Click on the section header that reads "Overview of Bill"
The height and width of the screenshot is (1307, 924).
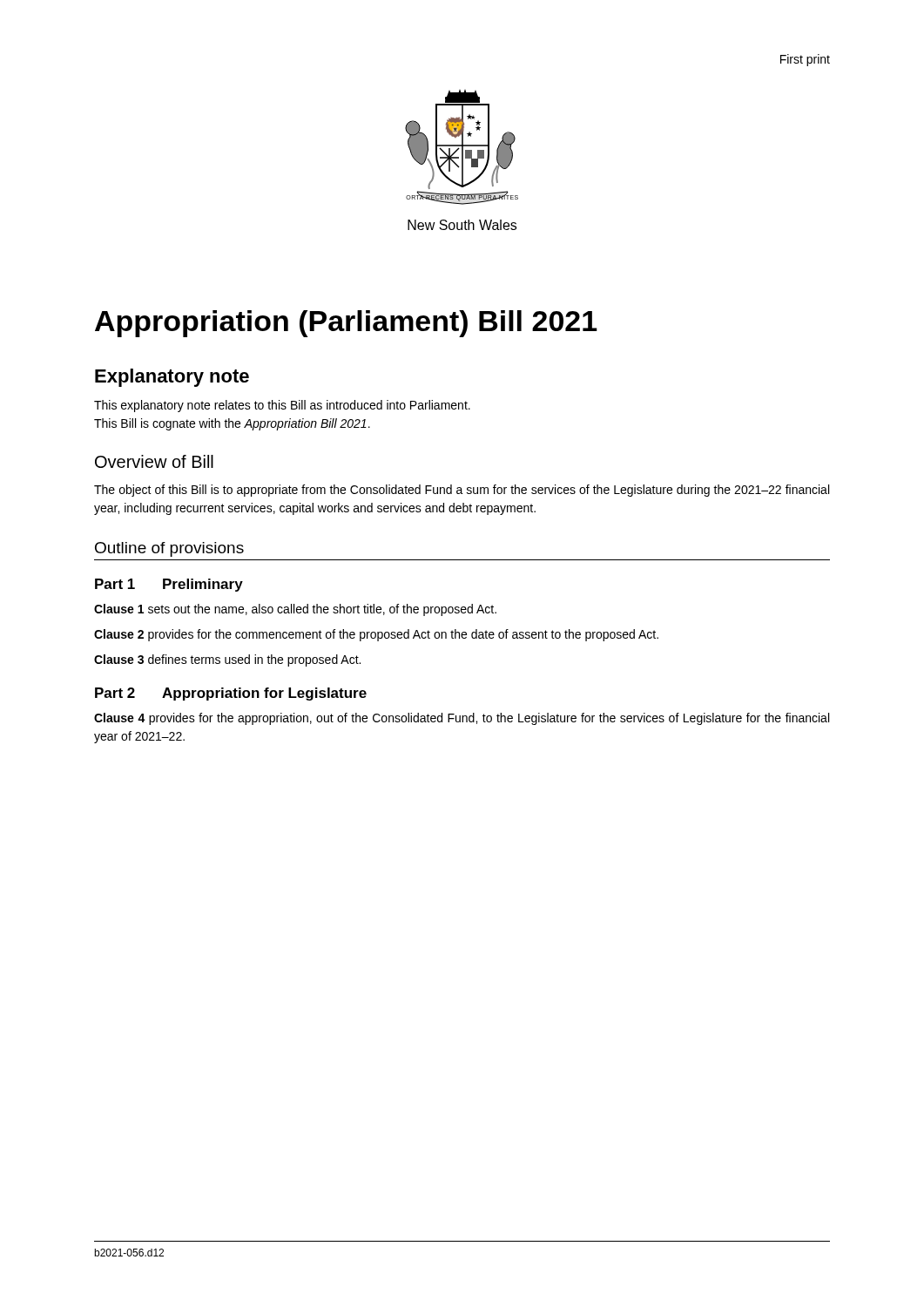154,462
